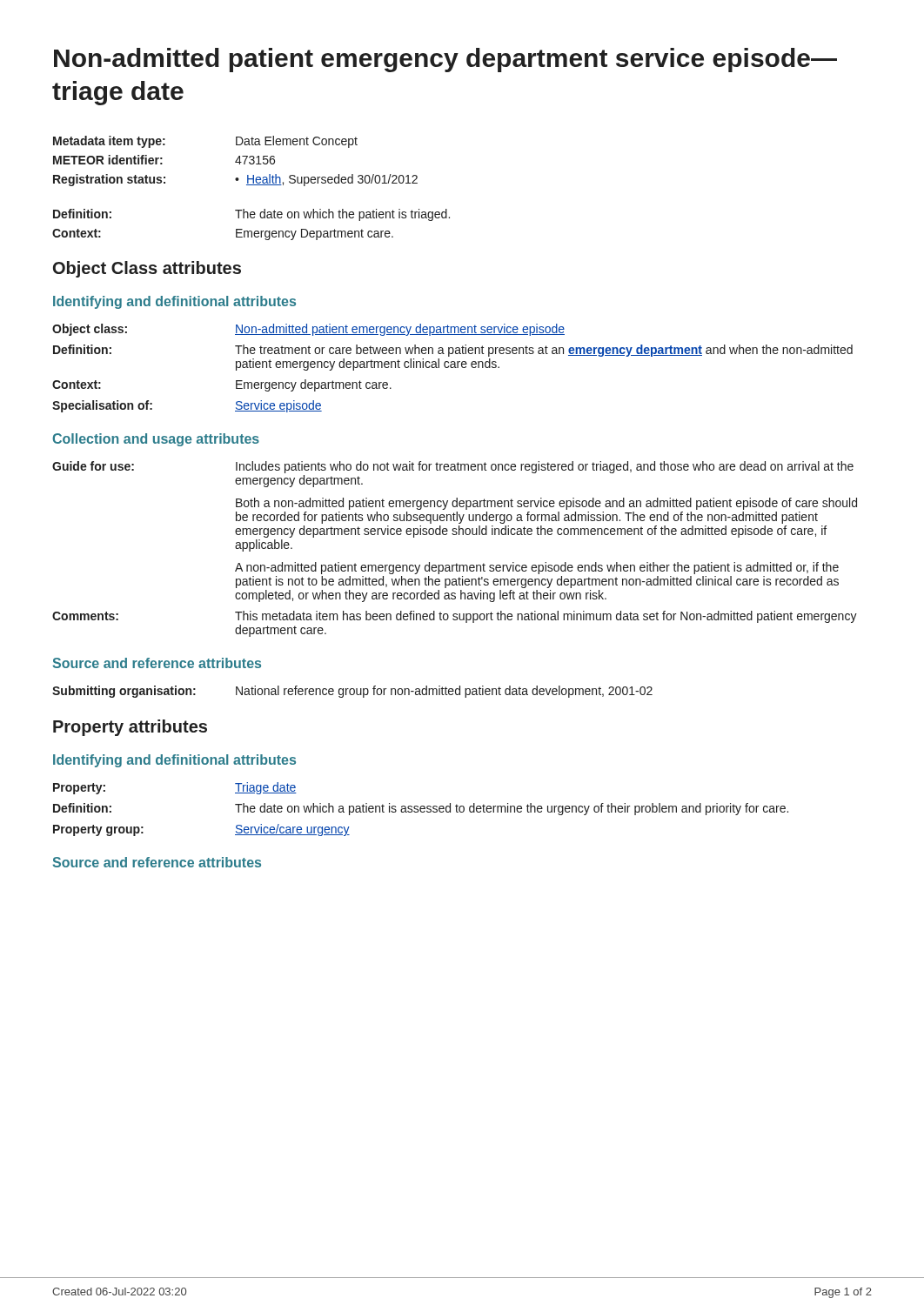This screenshot has height=1305, width=924.
Task: Find the passage starting "Non-admitted patient emergency department service episode—triage"
Action: pyautogui.click(x=462, y=74)
